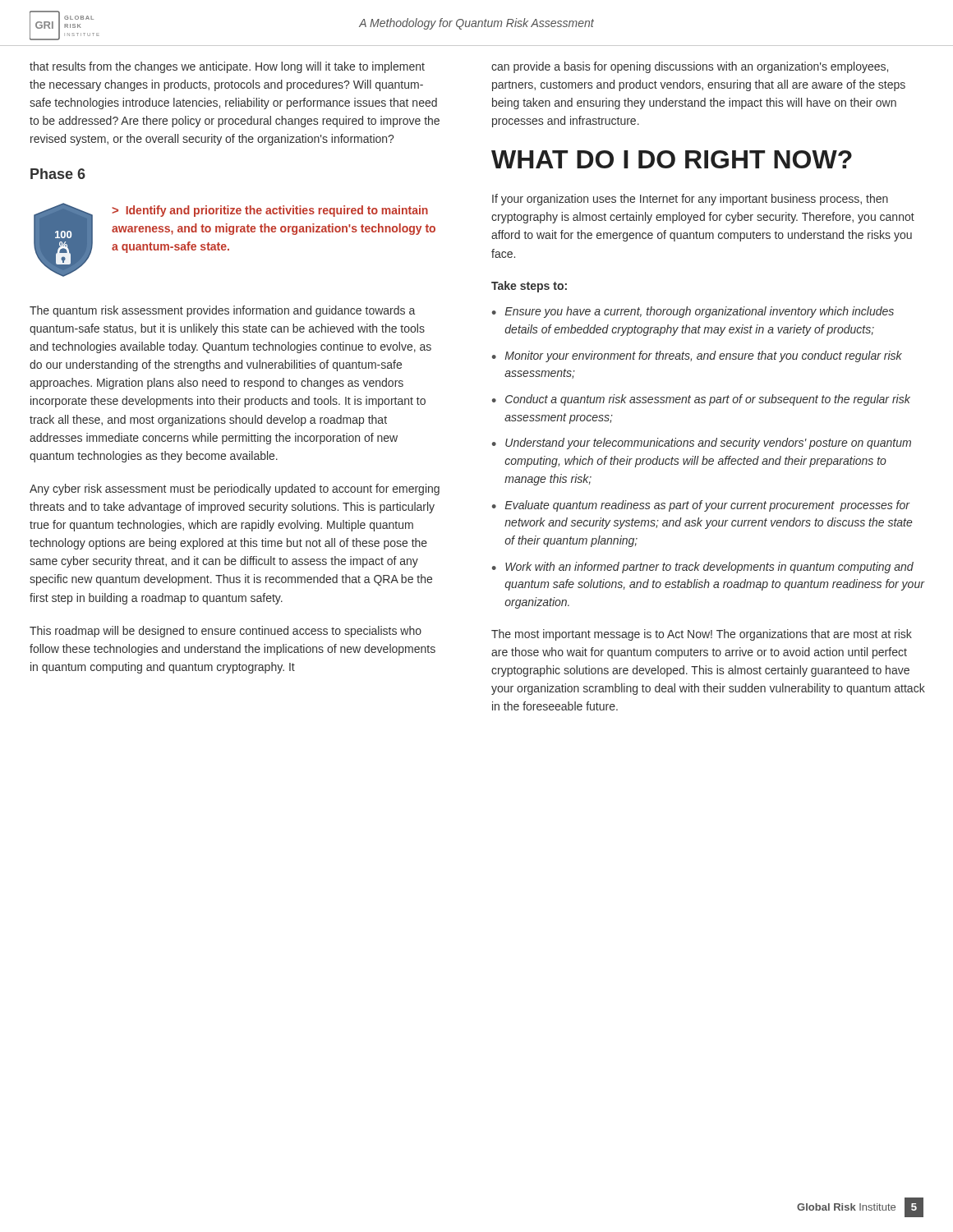Locate the text block starting "• Ensure you"
953x1232 pixels.
(x=708, y=321)
